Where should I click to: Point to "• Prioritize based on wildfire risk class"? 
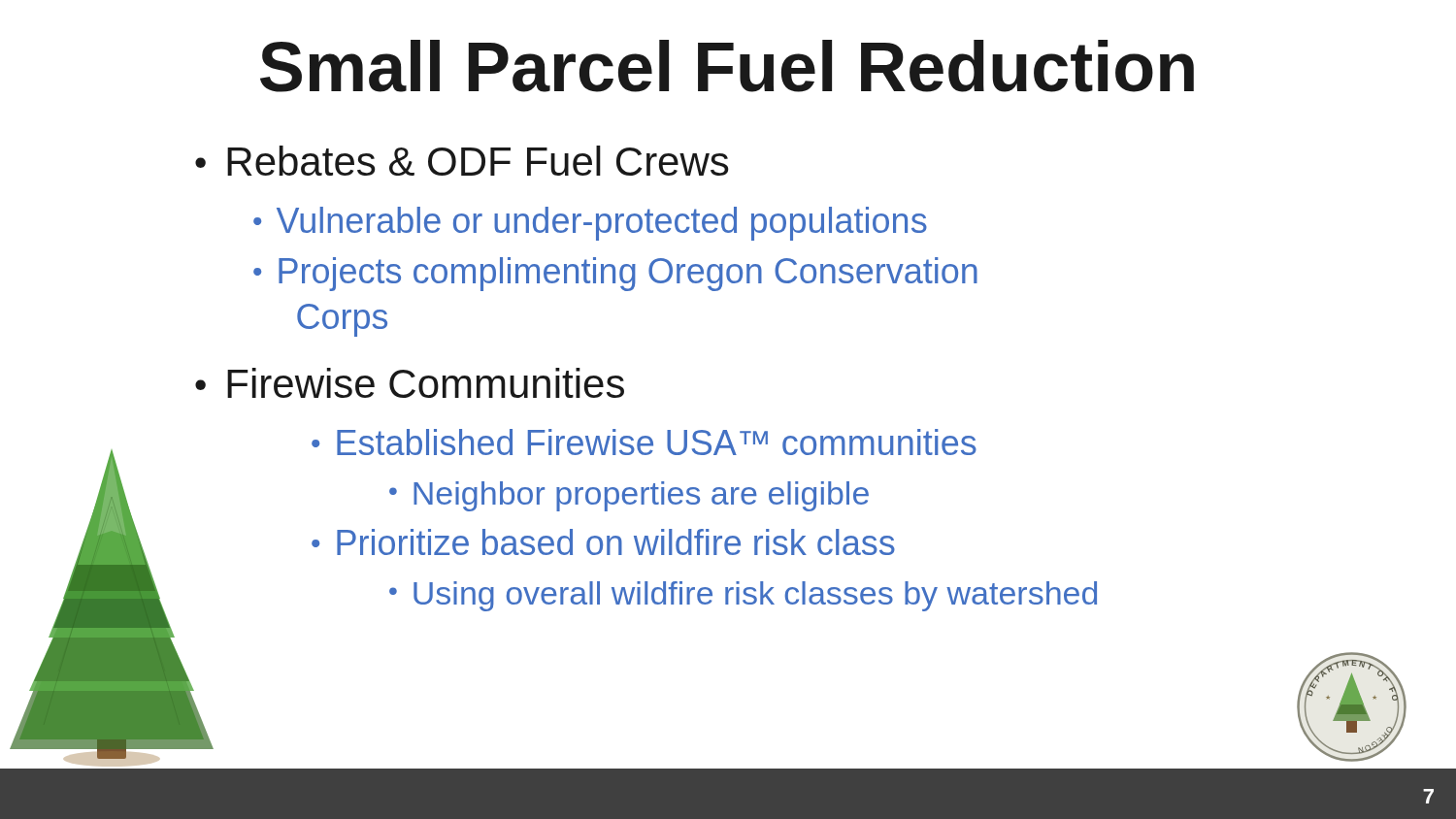point(603,543)
